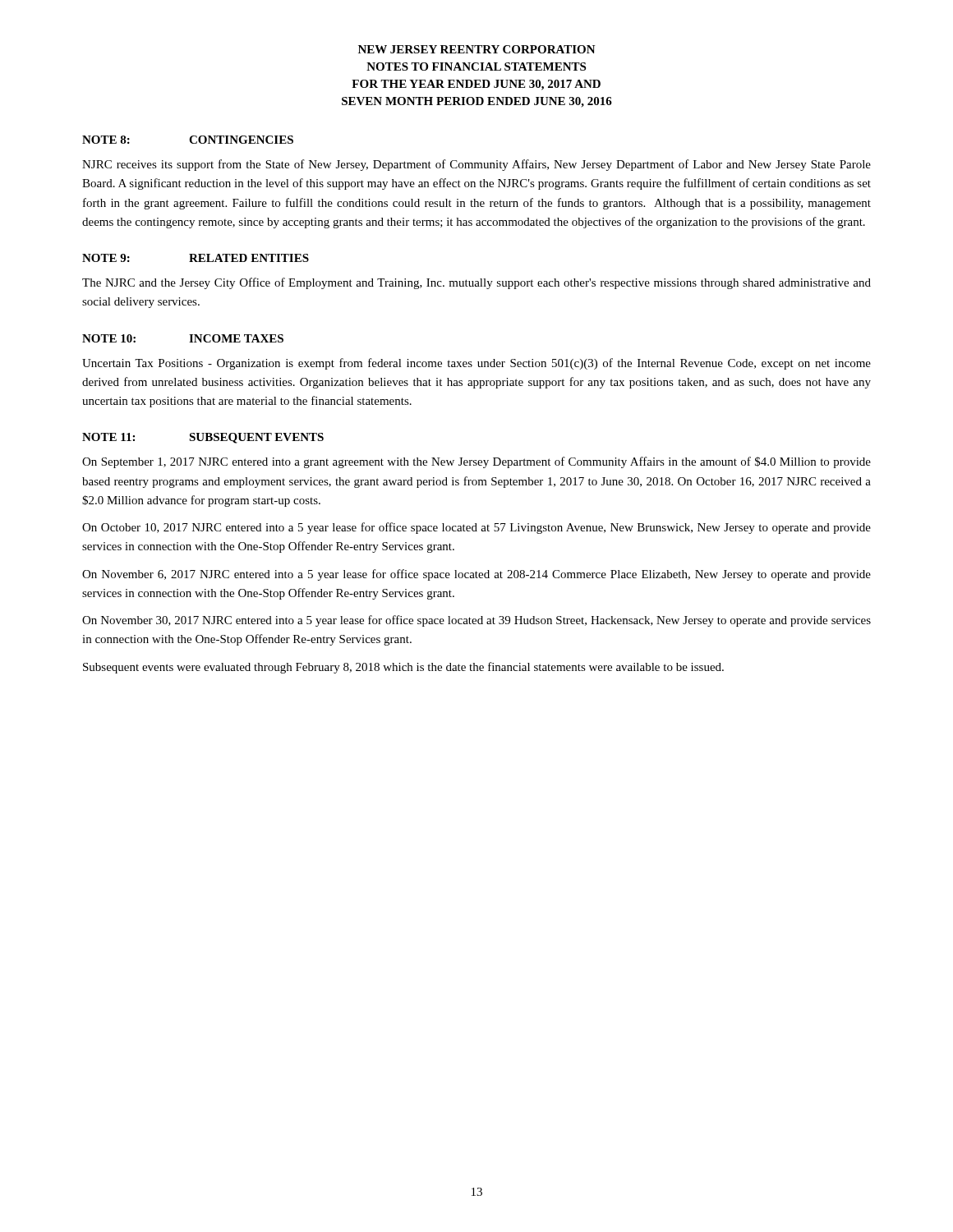Find "NOTE 9: RELATED ENTITIES" on this page
The image size is (953, 1232).
[x=196, y=258]
